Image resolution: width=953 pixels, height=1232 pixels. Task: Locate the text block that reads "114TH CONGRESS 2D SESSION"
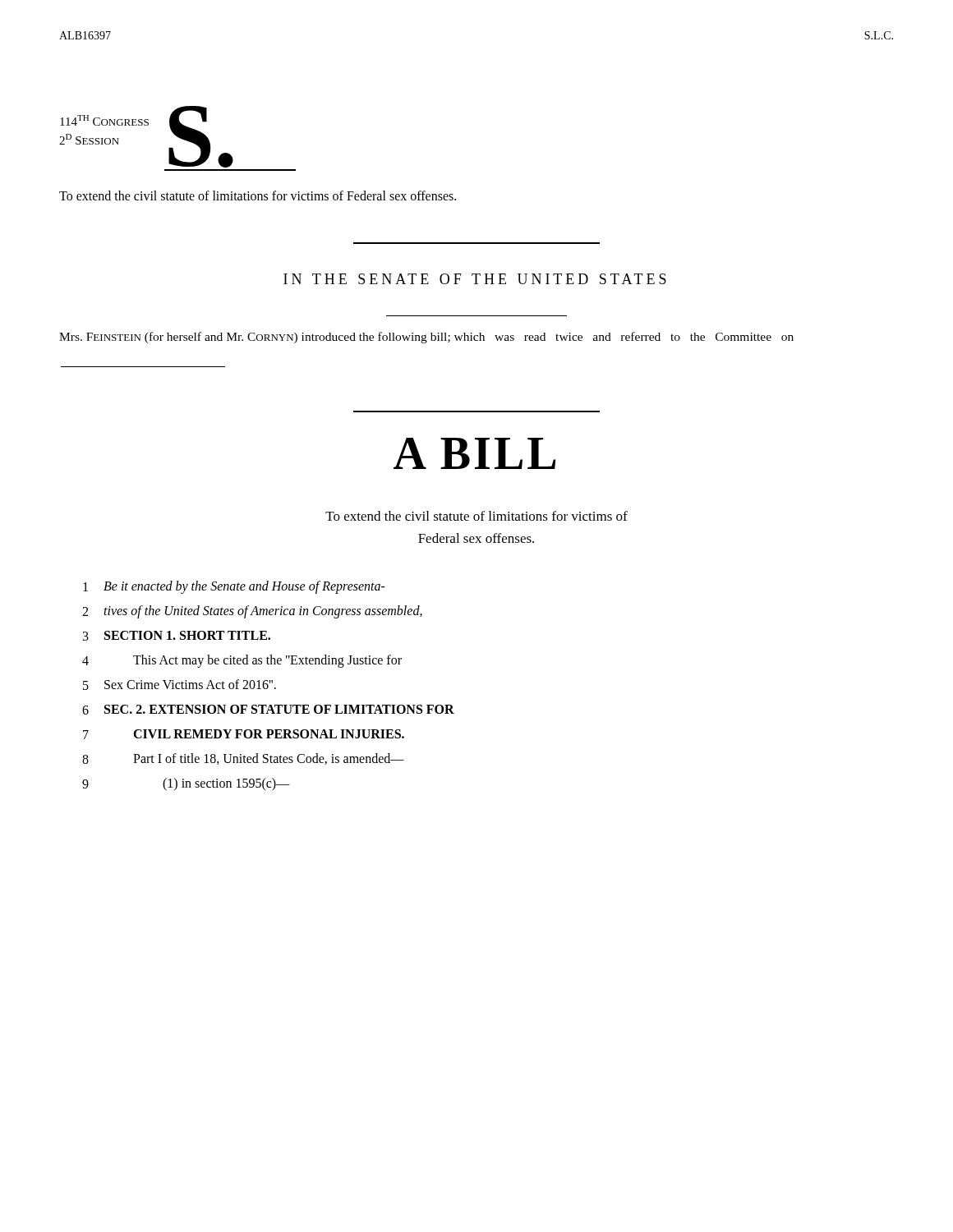[177, 131]
